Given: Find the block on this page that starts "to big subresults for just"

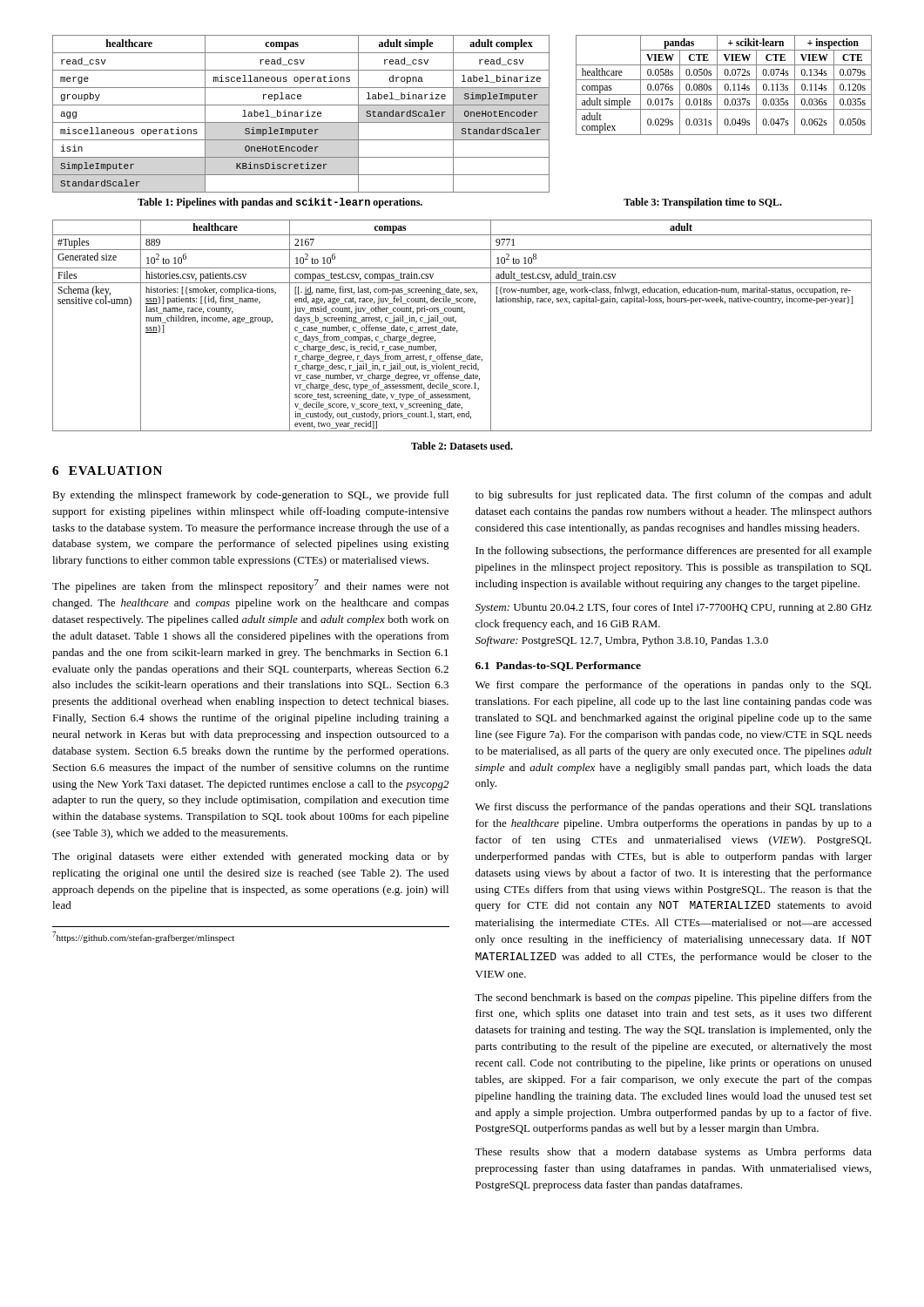Looking at the screenshot, I should click(673, 511).
